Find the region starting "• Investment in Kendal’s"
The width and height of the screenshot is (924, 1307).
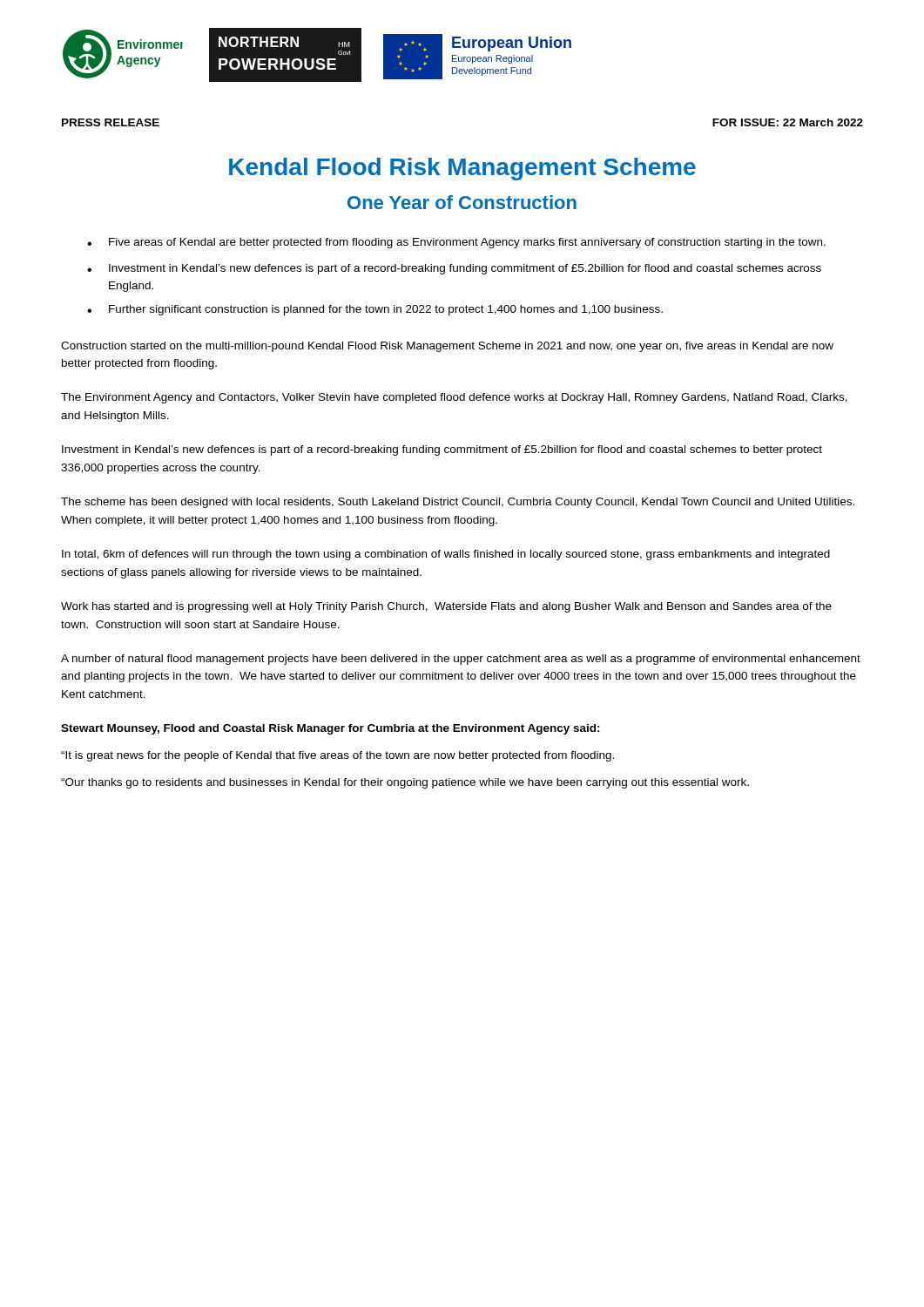tap(475, 277)
